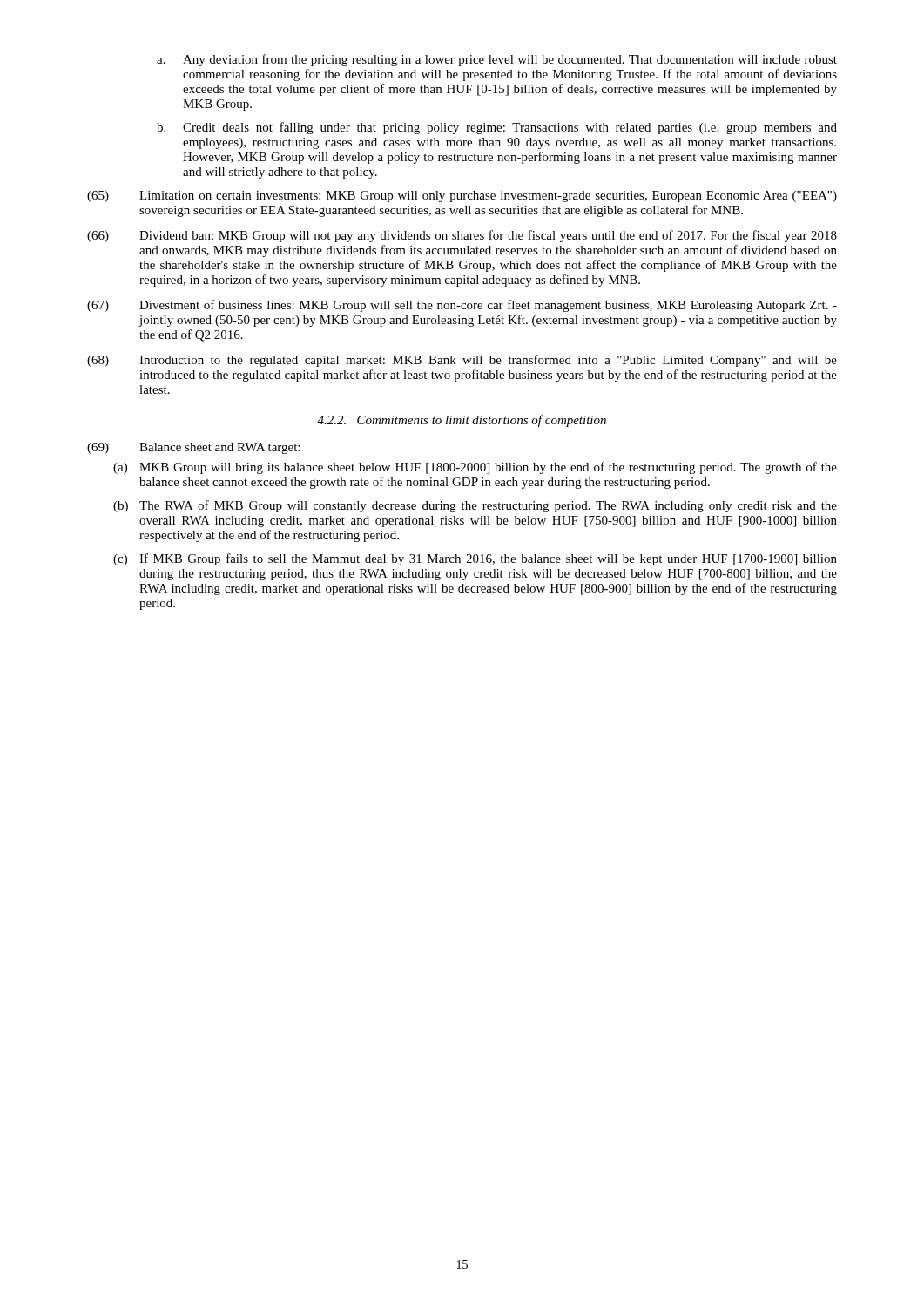924x1307 pixels.
Task: Click on the list item containing "(68) Introduction to"
Action: (x=462, y=375)
